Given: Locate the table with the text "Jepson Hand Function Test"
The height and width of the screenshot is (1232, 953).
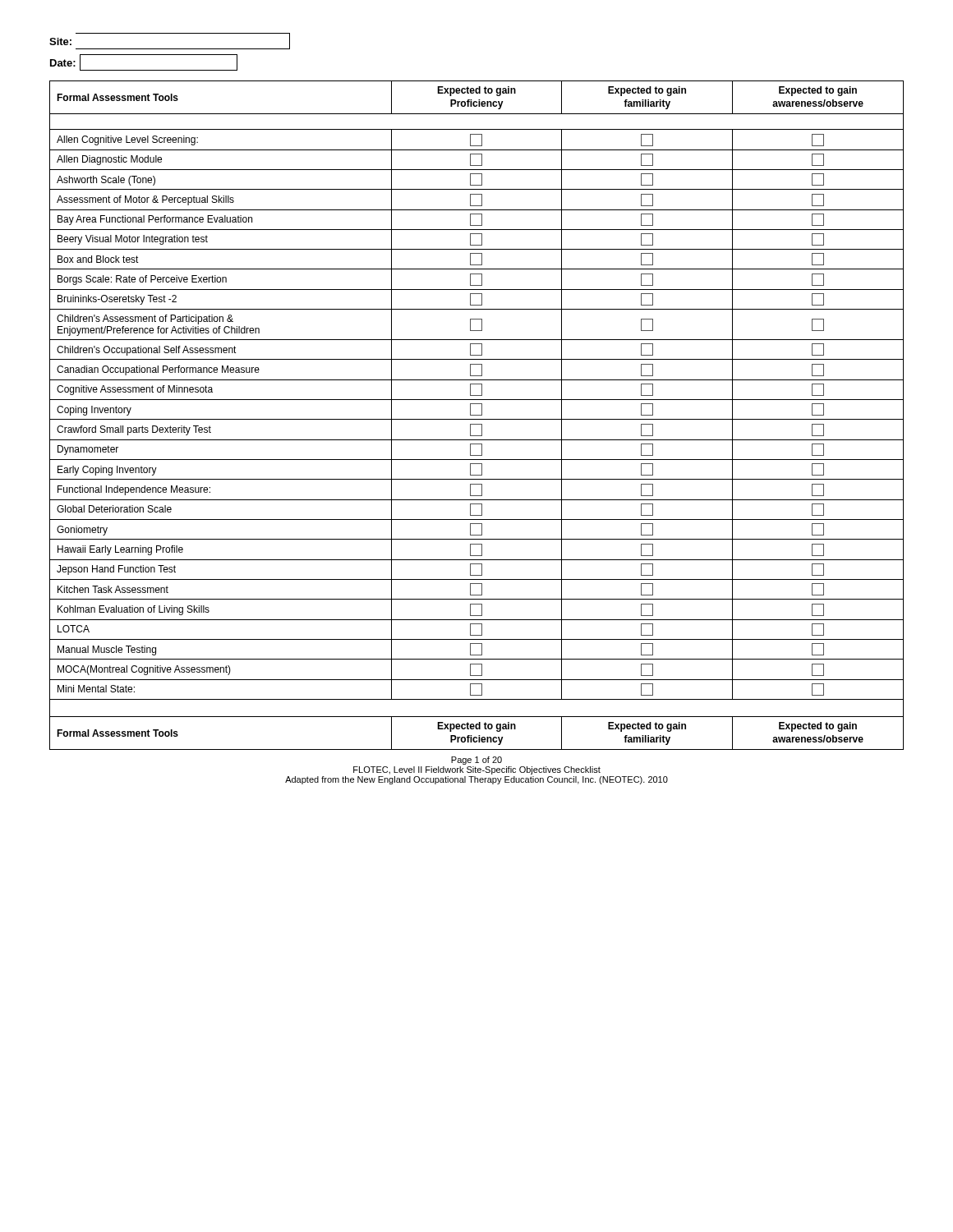Looking at the screenshot, I should point(476,415).
